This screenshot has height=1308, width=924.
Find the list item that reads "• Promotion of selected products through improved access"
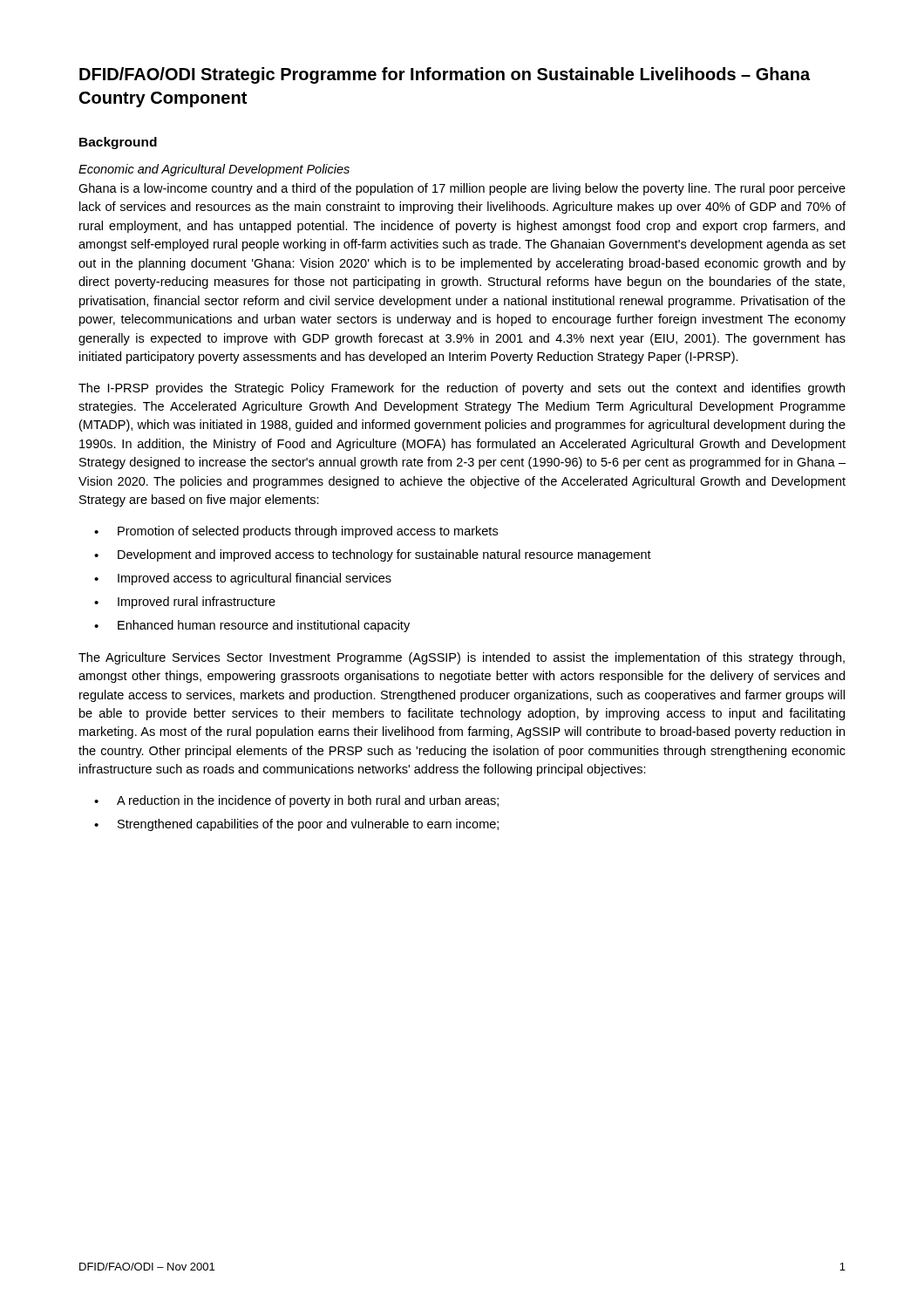[470, 532]
